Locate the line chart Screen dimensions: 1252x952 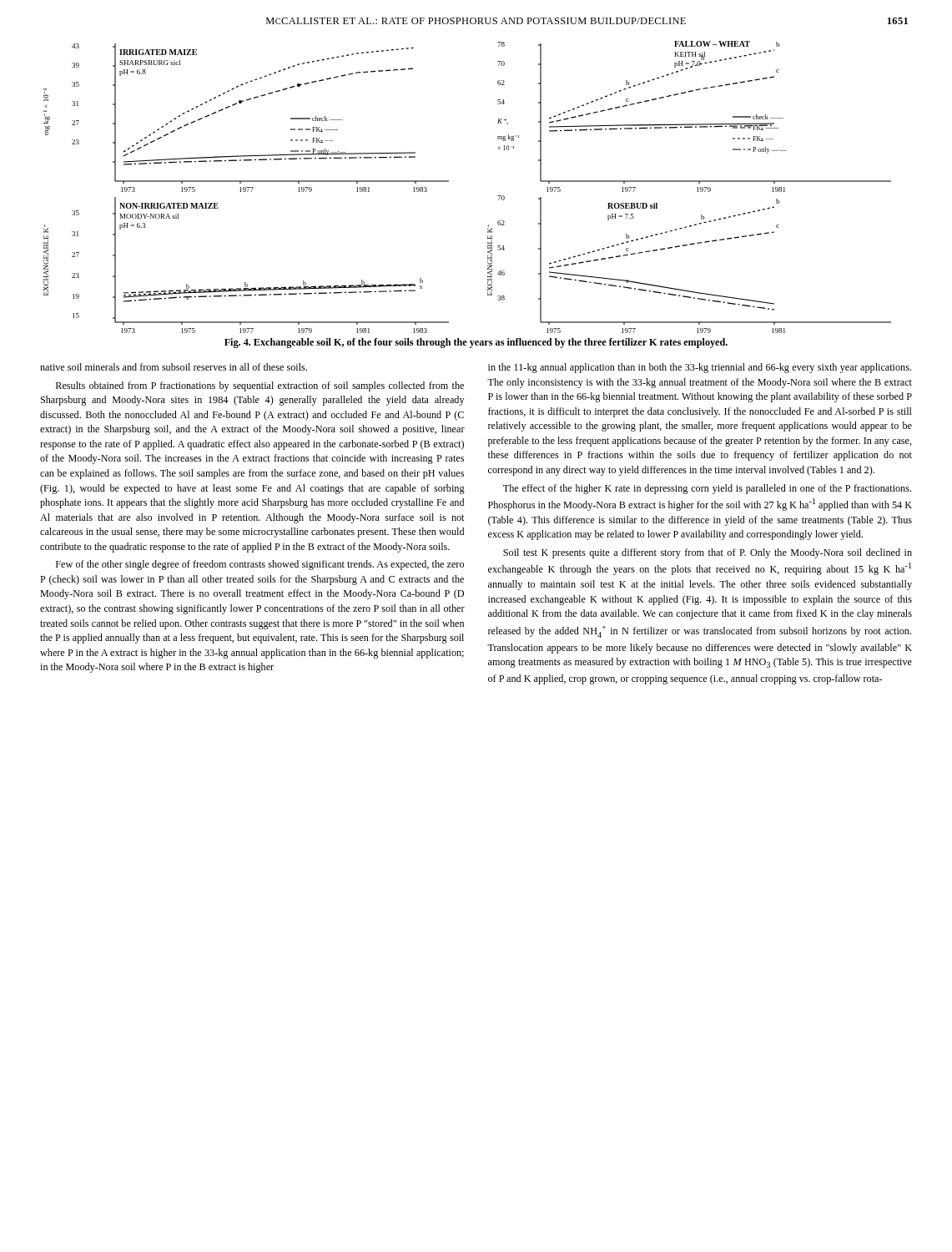(476, 184)
